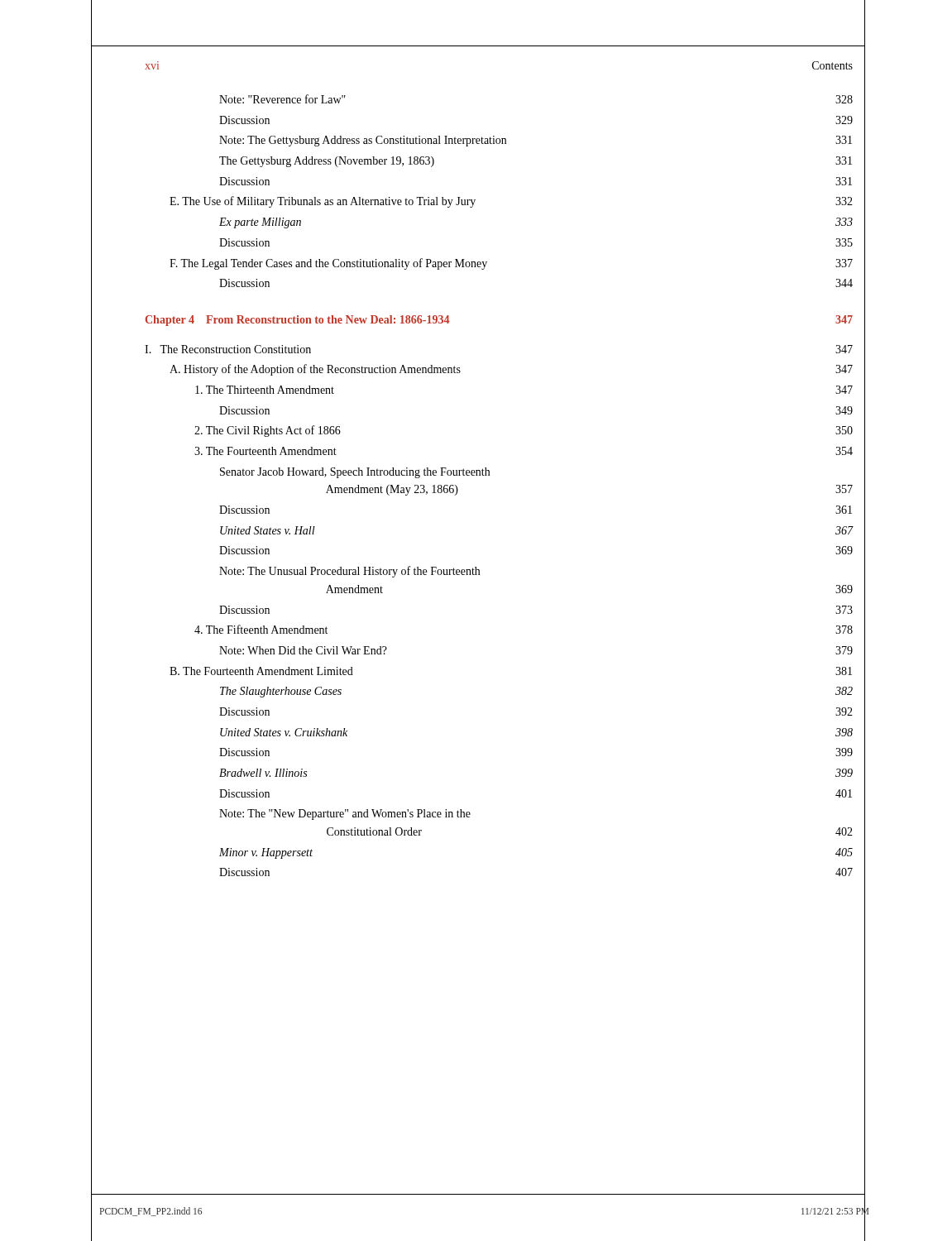Locate the block of text that opens with "Note: When Did the Civil War"

[x=303, y=650]
